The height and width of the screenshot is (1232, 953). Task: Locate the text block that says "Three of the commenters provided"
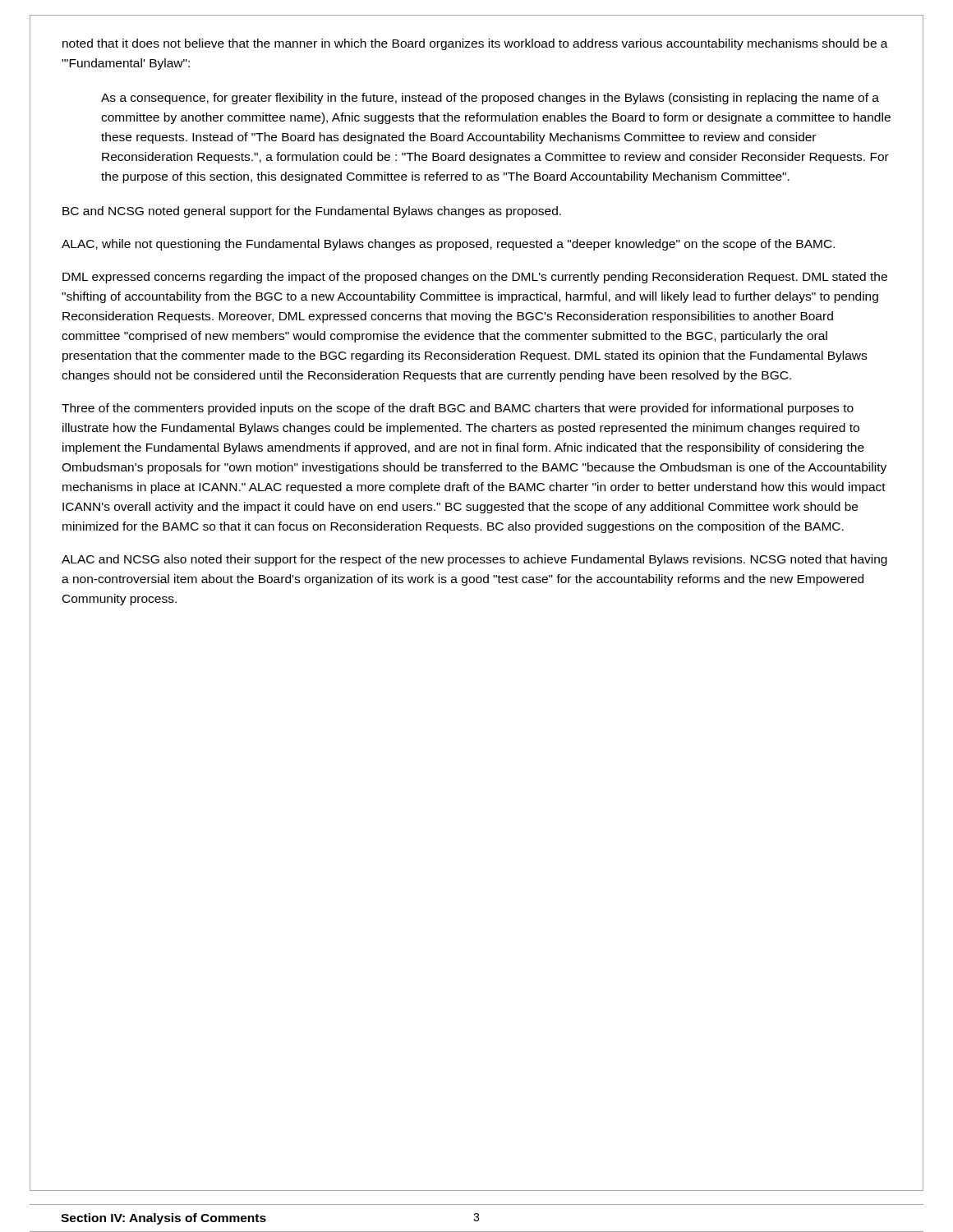point(474,467)
